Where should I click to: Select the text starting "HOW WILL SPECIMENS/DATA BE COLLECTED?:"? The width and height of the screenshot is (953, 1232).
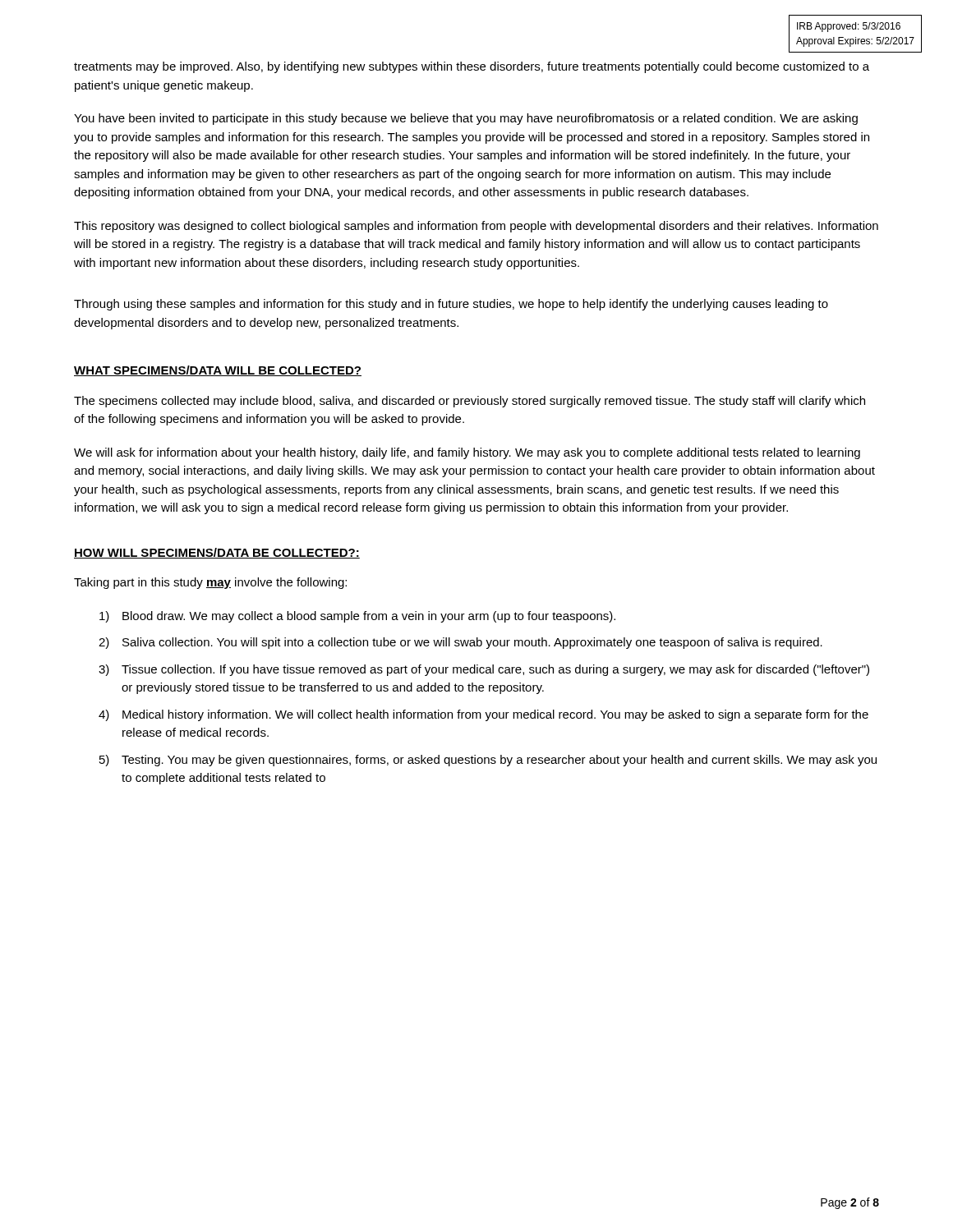217,552
